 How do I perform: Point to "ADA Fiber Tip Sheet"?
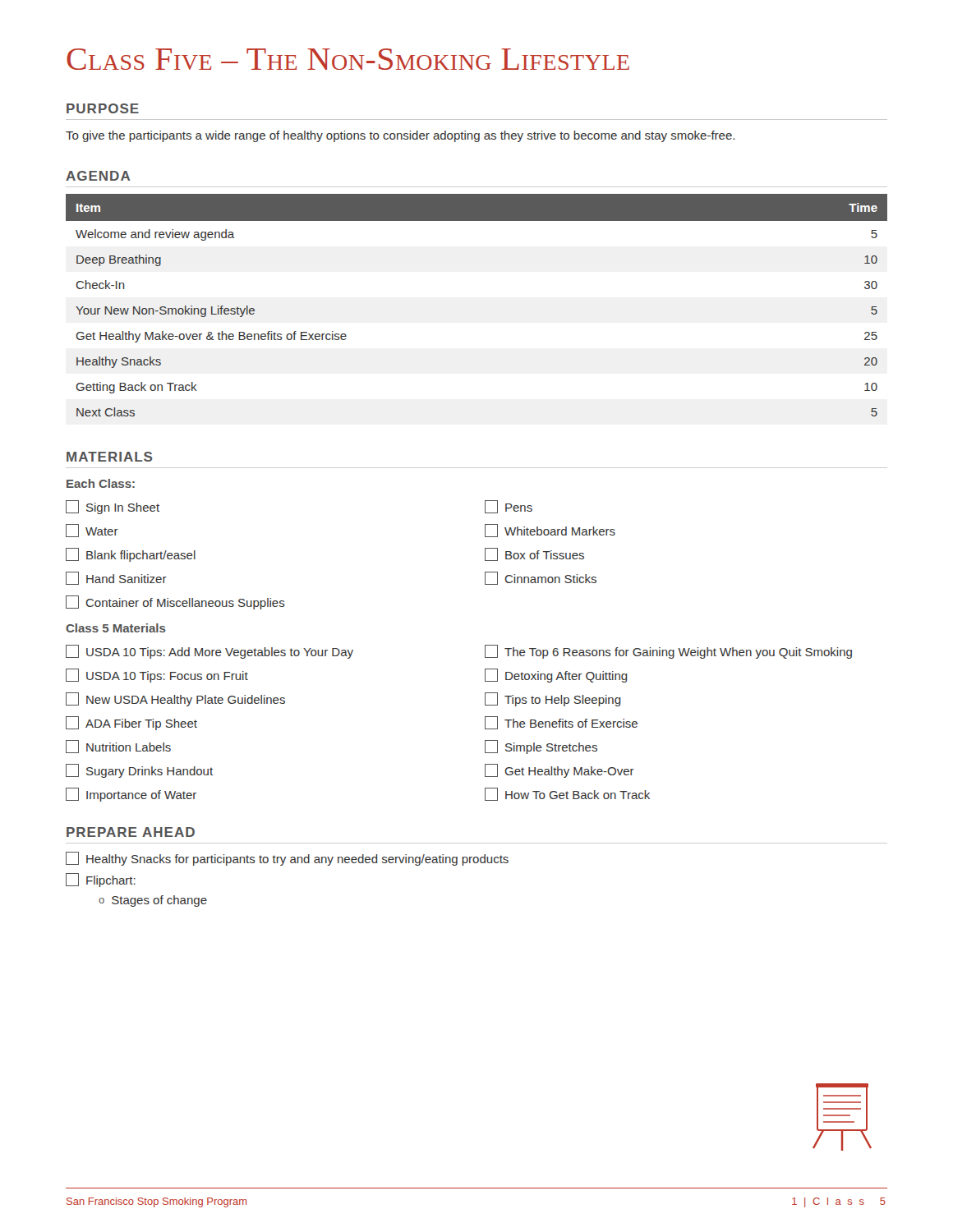131,723
